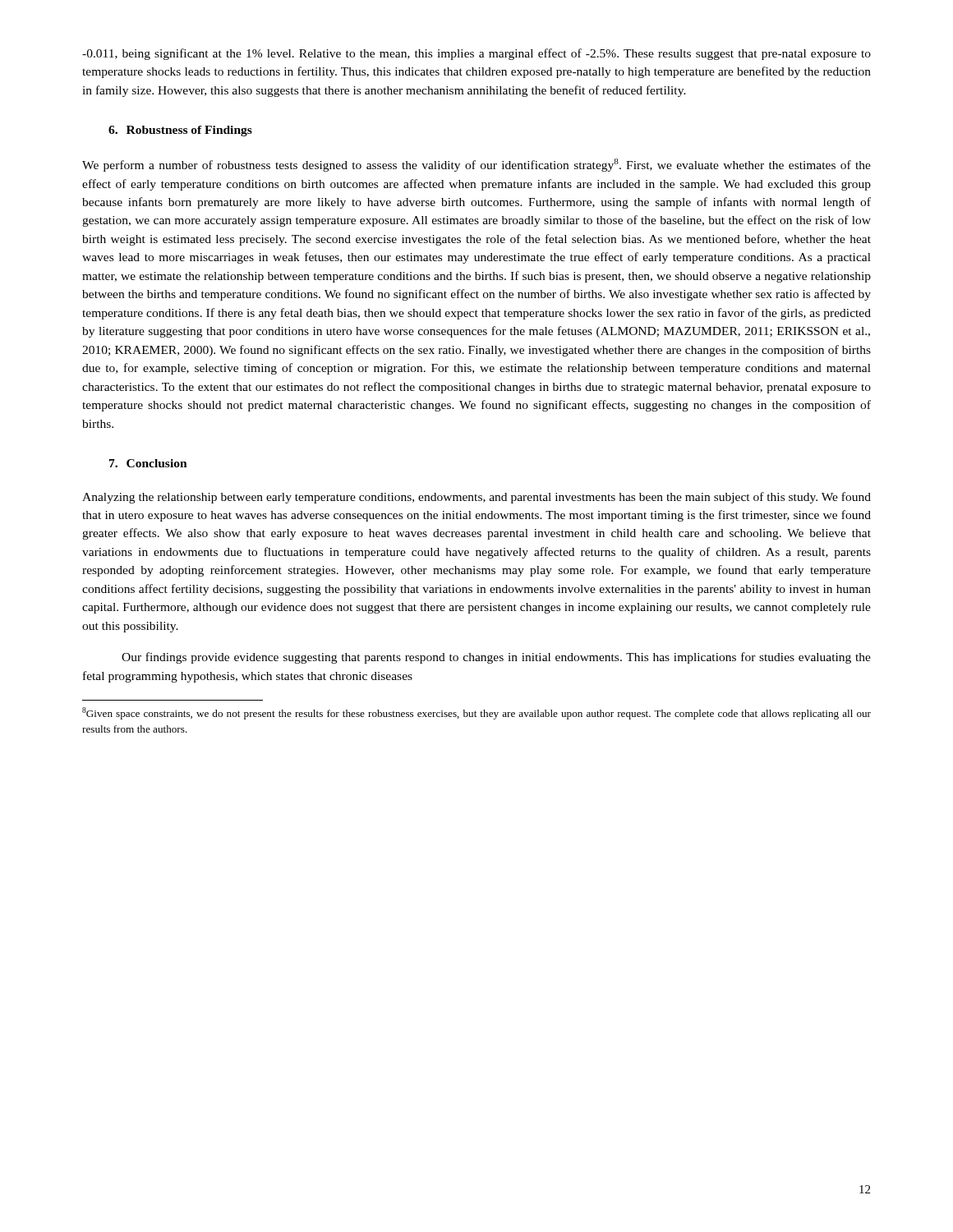Locate the text block with the text "We perform a number of robustness tests designed"
Image resolution: width=953 pixels, height=1232 pixels.
coord(476,293)
